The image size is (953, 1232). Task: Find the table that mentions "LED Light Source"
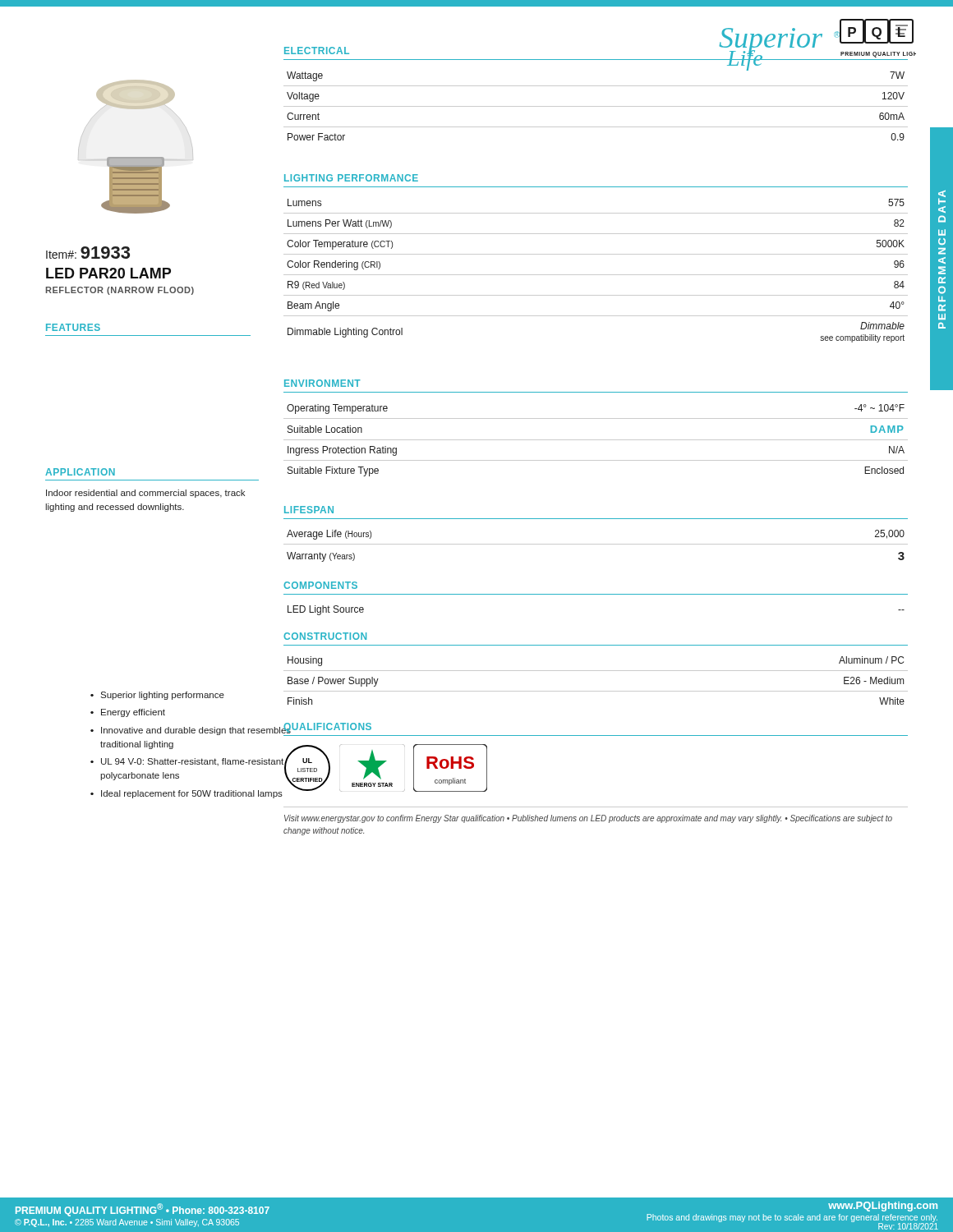596,609
